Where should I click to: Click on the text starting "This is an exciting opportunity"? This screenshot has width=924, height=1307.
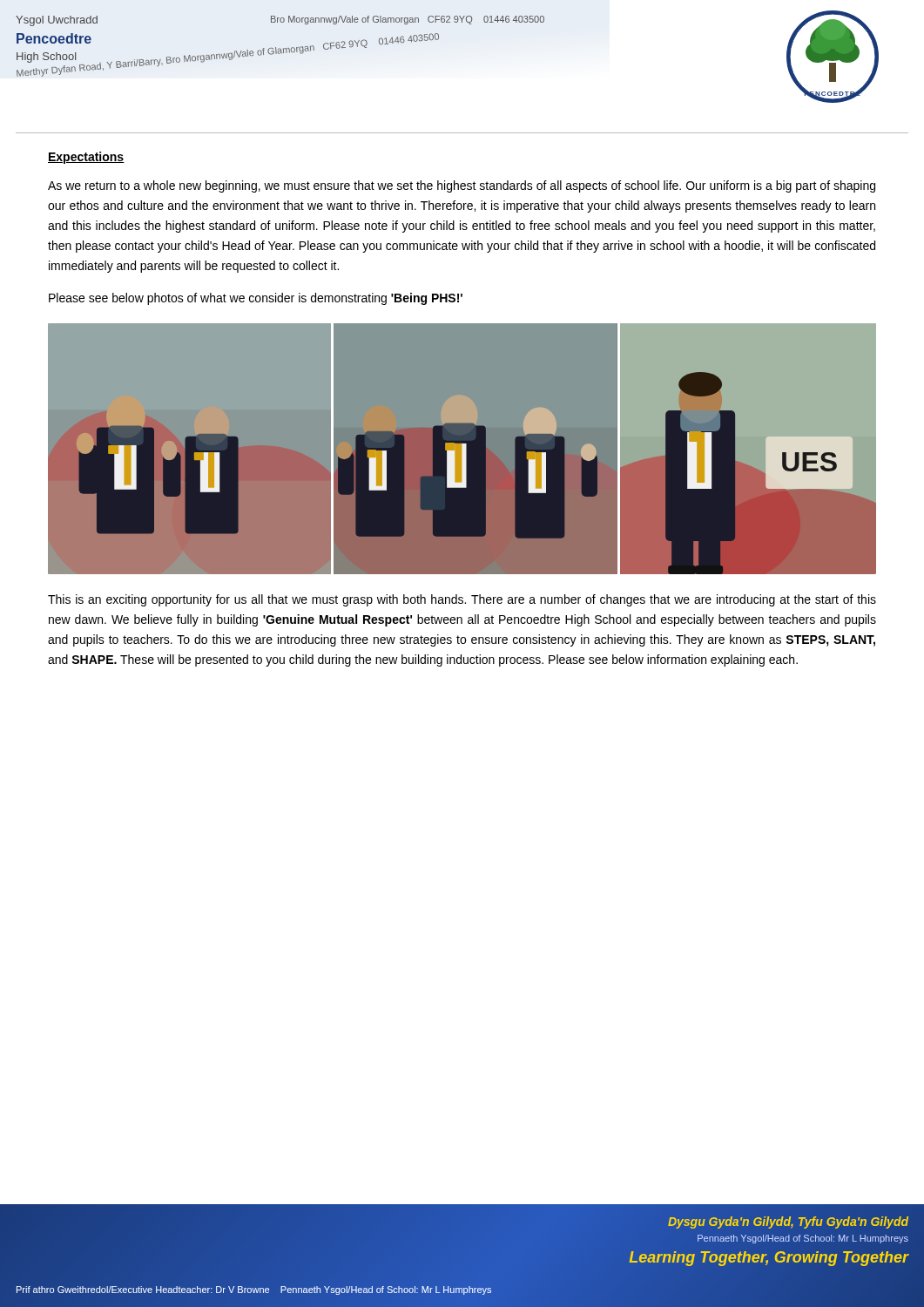pos(462,629)
